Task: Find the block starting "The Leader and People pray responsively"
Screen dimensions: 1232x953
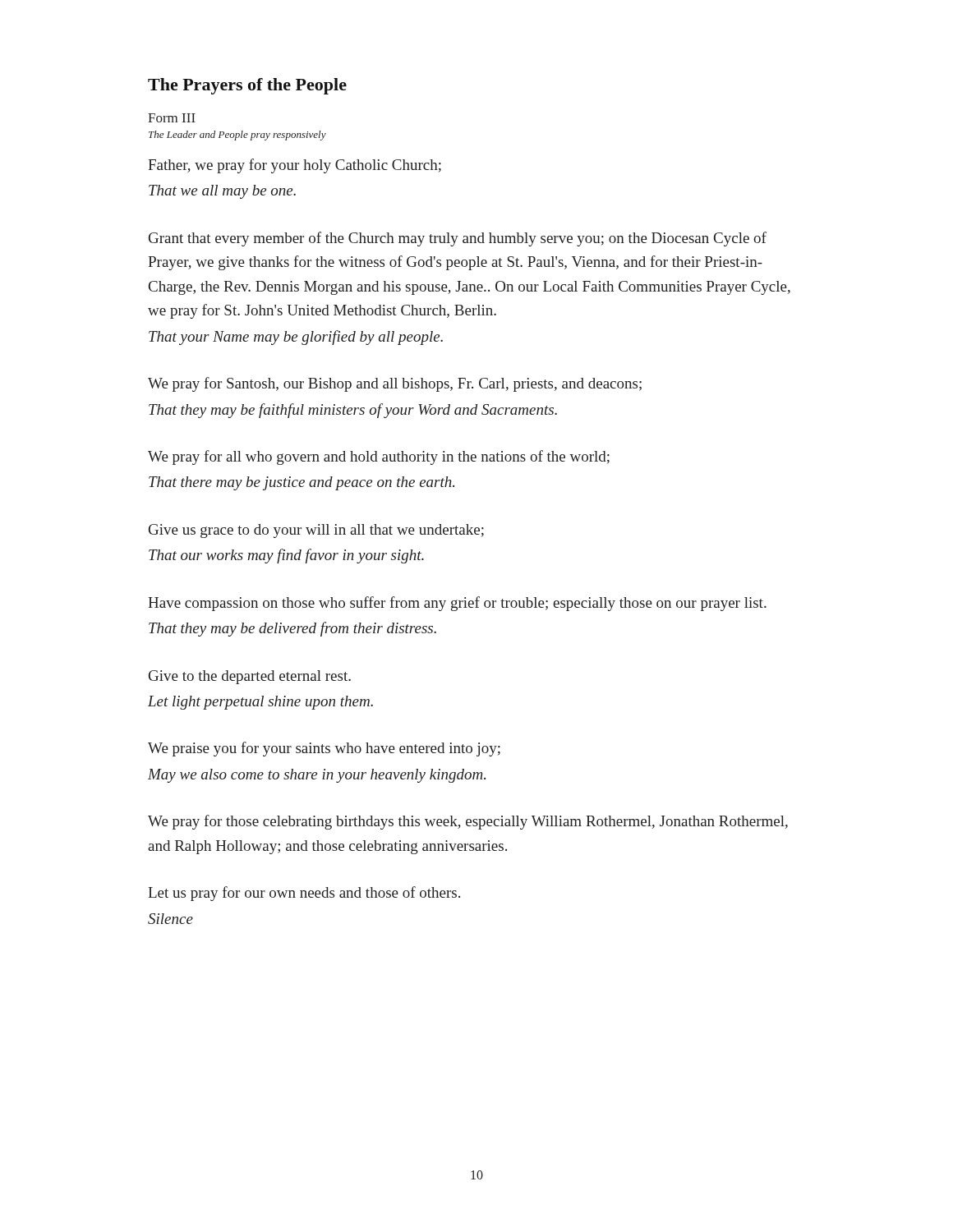Action: pyautogui.click(x=237, y=134)
